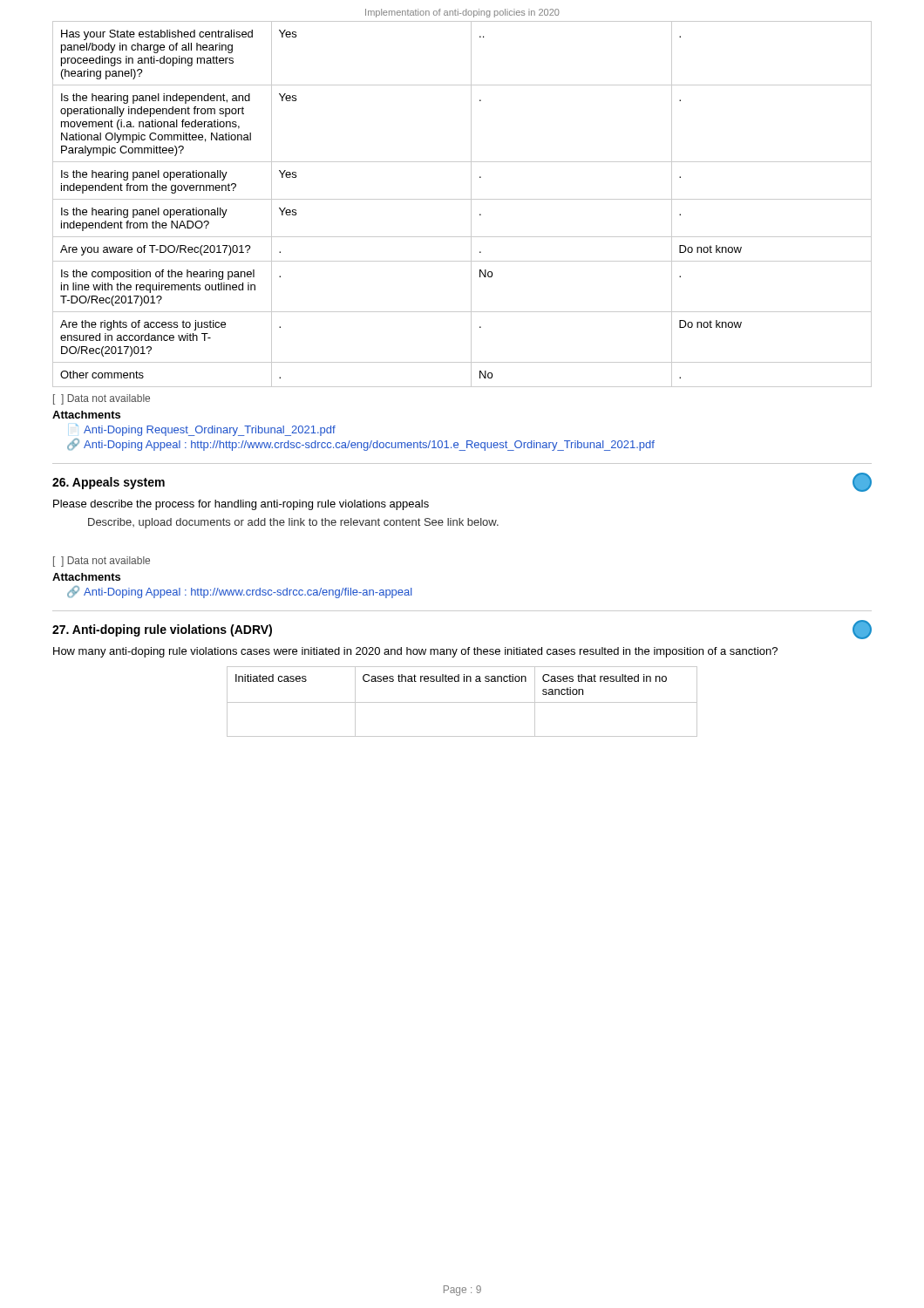Locate the text "26. Appeals system"

coord(109,482)
